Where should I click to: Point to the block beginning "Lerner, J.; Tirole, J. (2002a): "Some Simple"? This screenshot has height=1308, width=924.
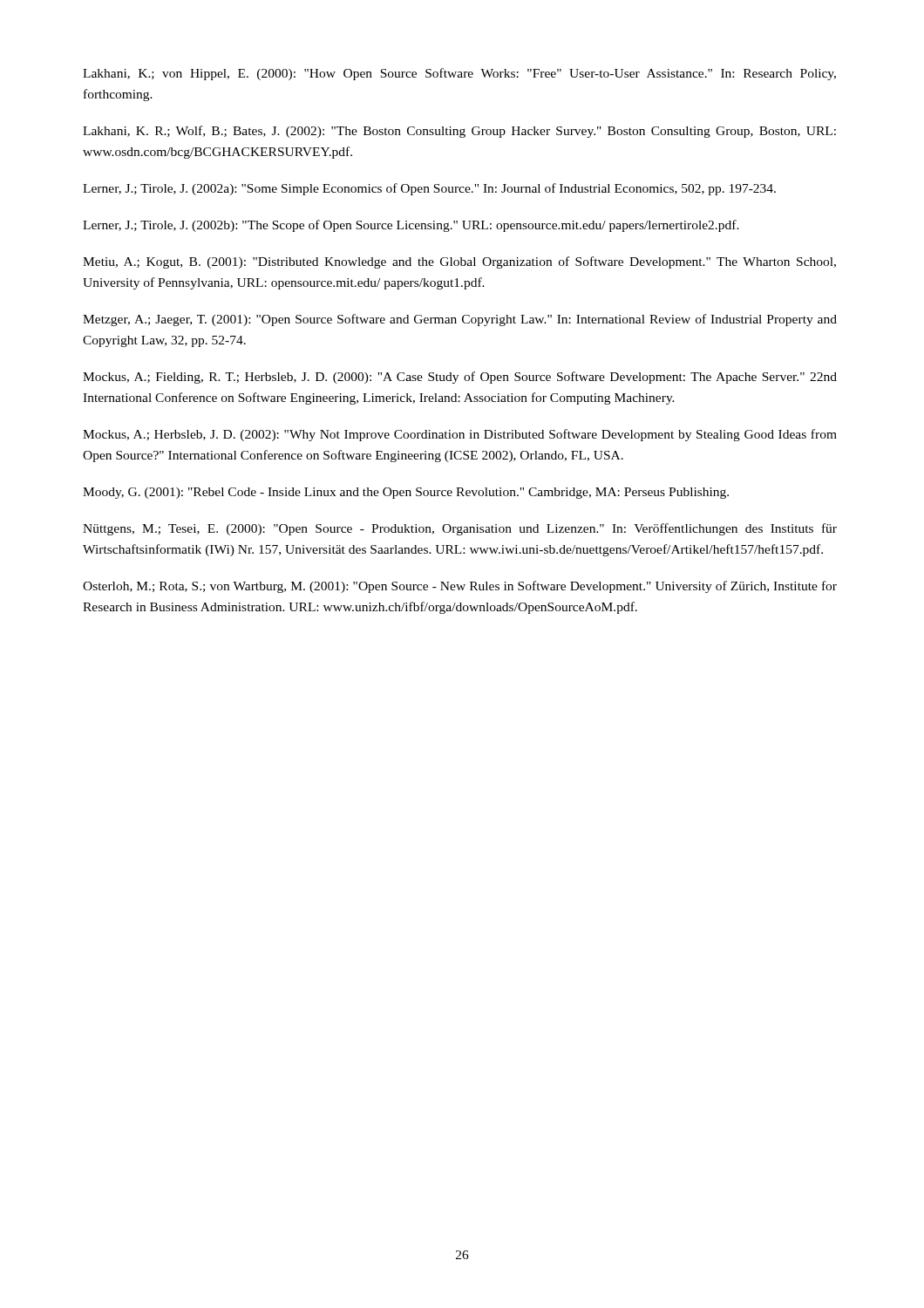(x=430, y=188)
